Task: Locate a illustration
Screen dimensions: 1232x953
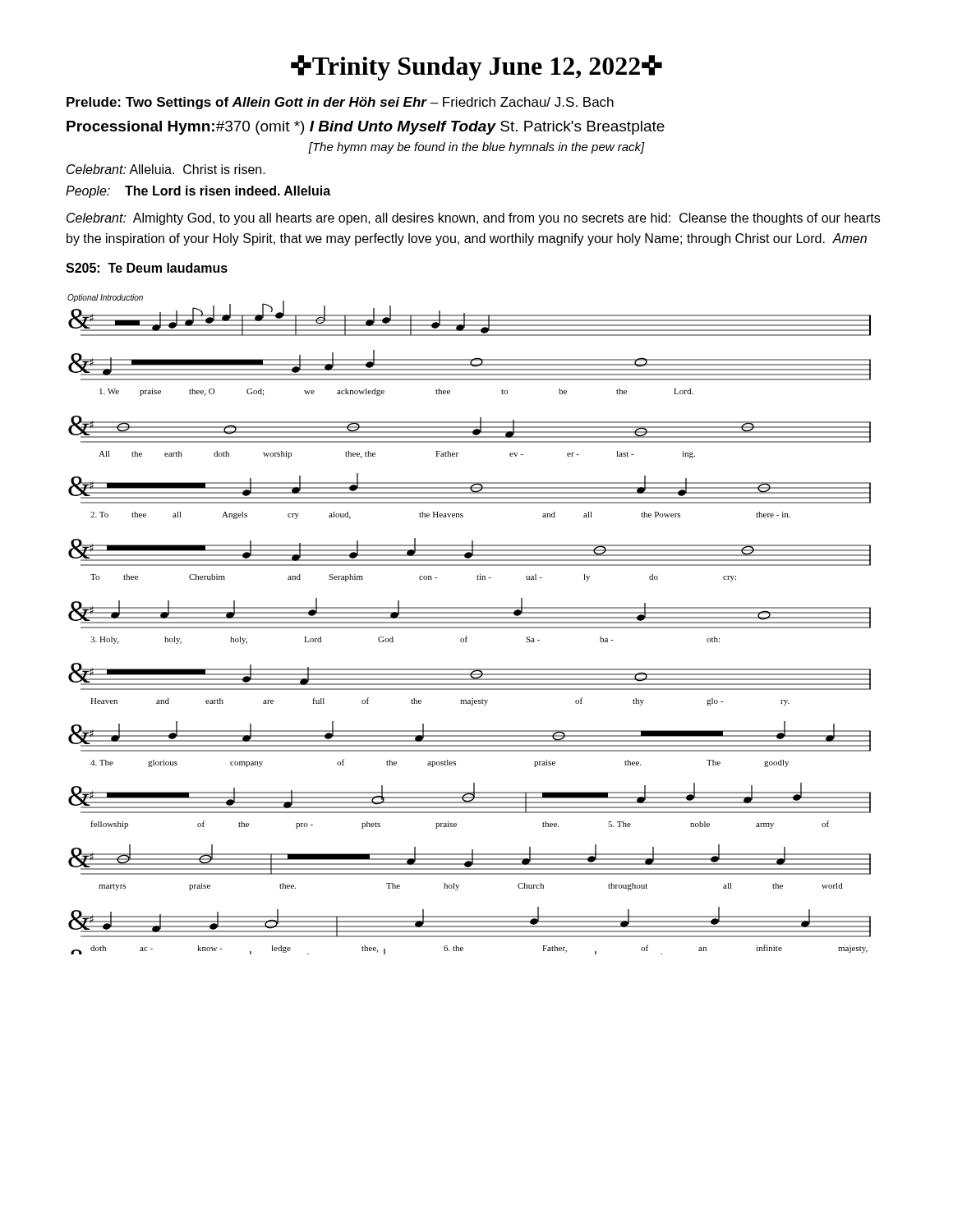Action: 476,618
